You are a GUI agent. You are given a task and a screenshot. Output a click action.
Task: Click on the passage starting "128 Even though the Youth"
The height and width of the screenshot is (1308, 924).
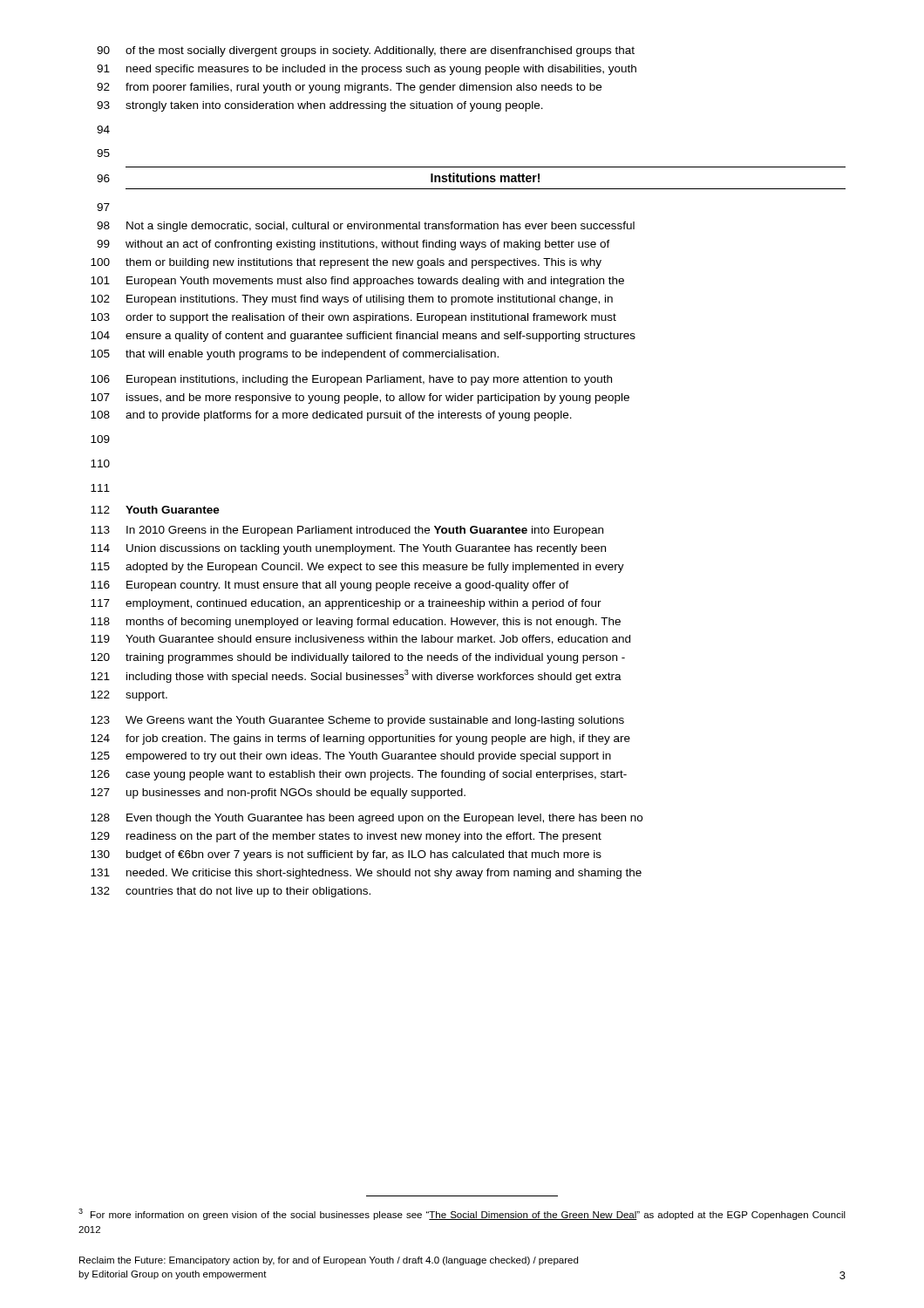[x=462, y=855]
